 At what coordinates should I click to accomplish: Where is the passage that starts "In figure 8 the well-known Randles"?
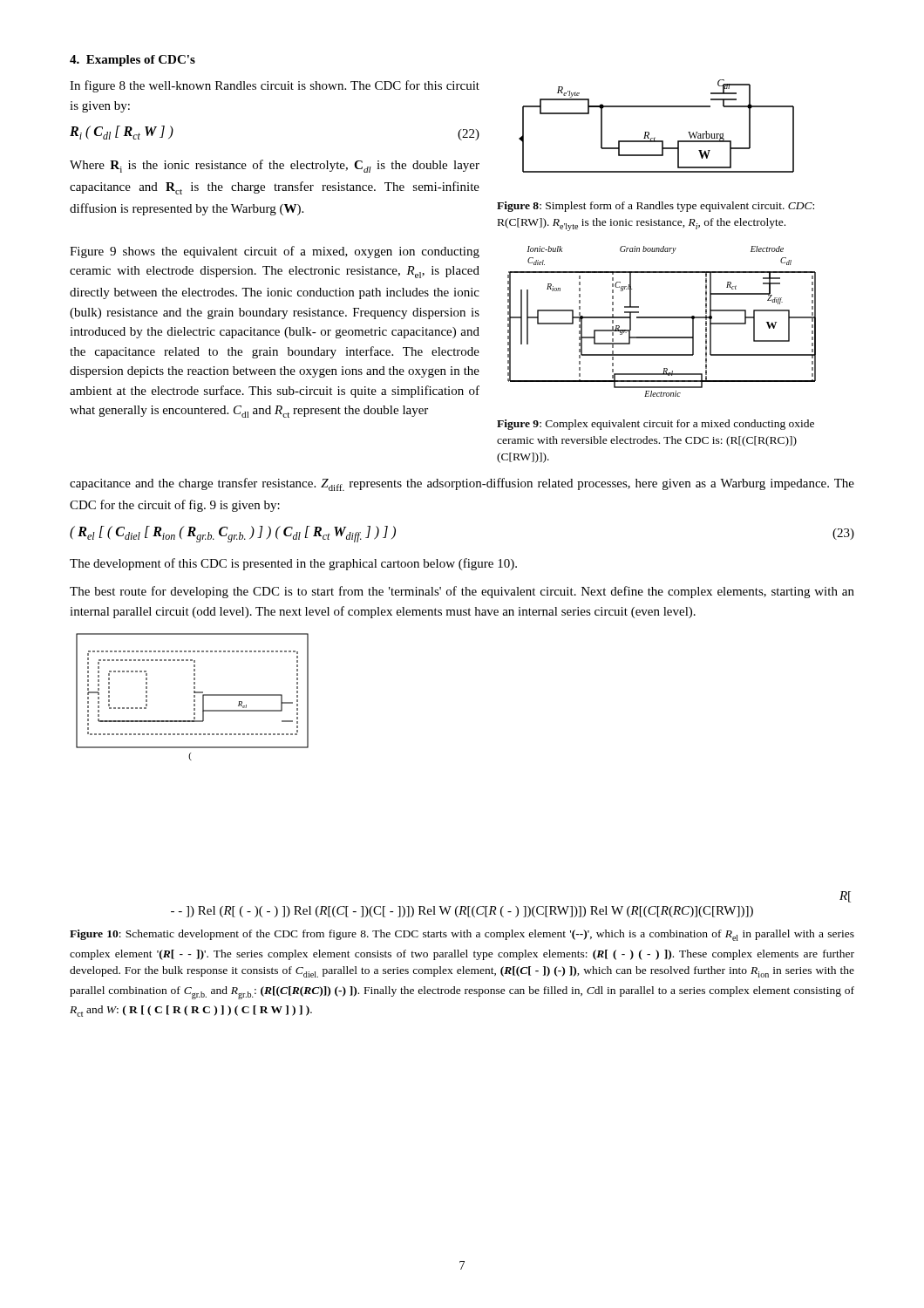[275, 95]
